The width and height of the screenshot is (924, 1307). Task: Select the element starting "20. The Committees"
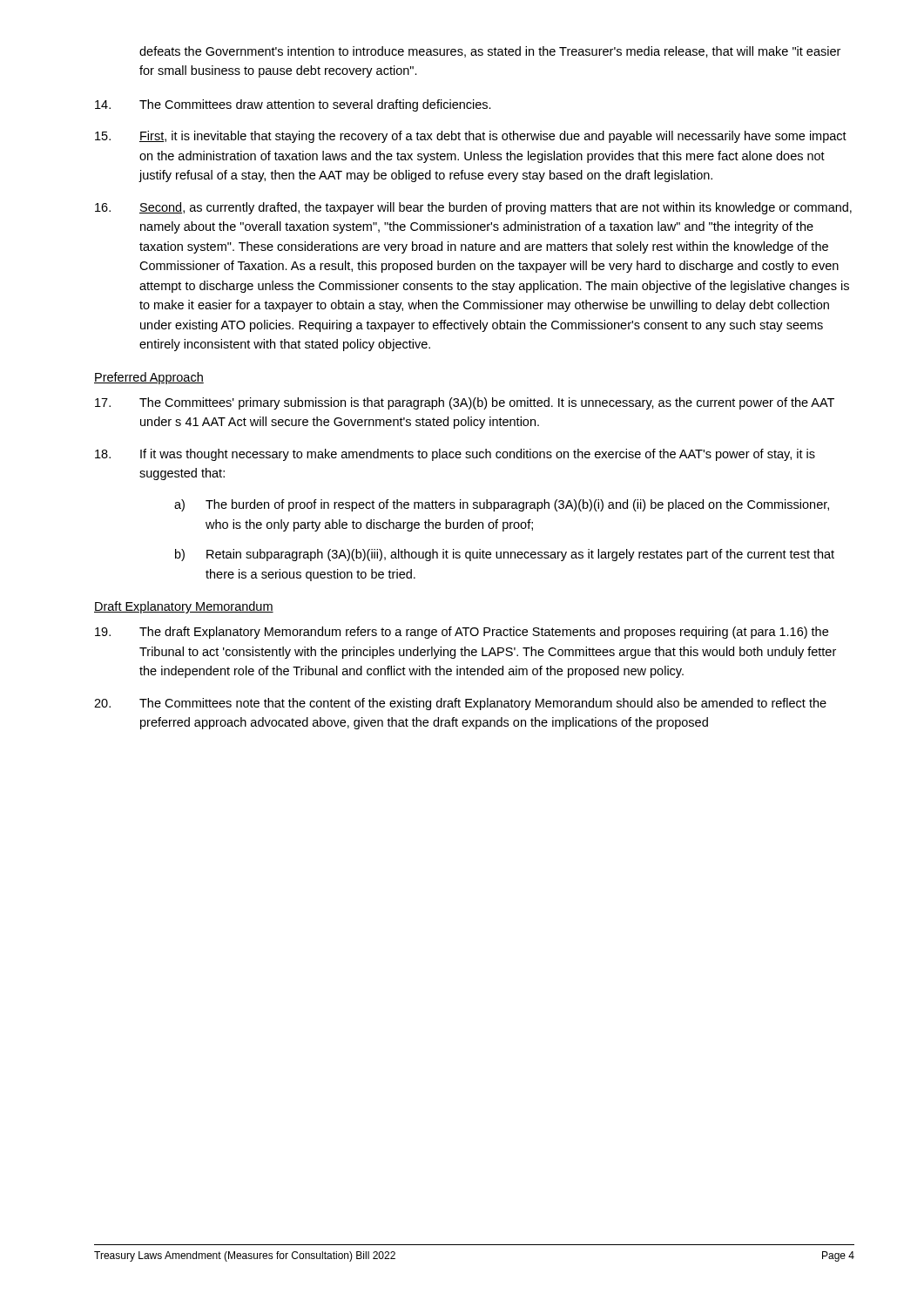point(474,713)
